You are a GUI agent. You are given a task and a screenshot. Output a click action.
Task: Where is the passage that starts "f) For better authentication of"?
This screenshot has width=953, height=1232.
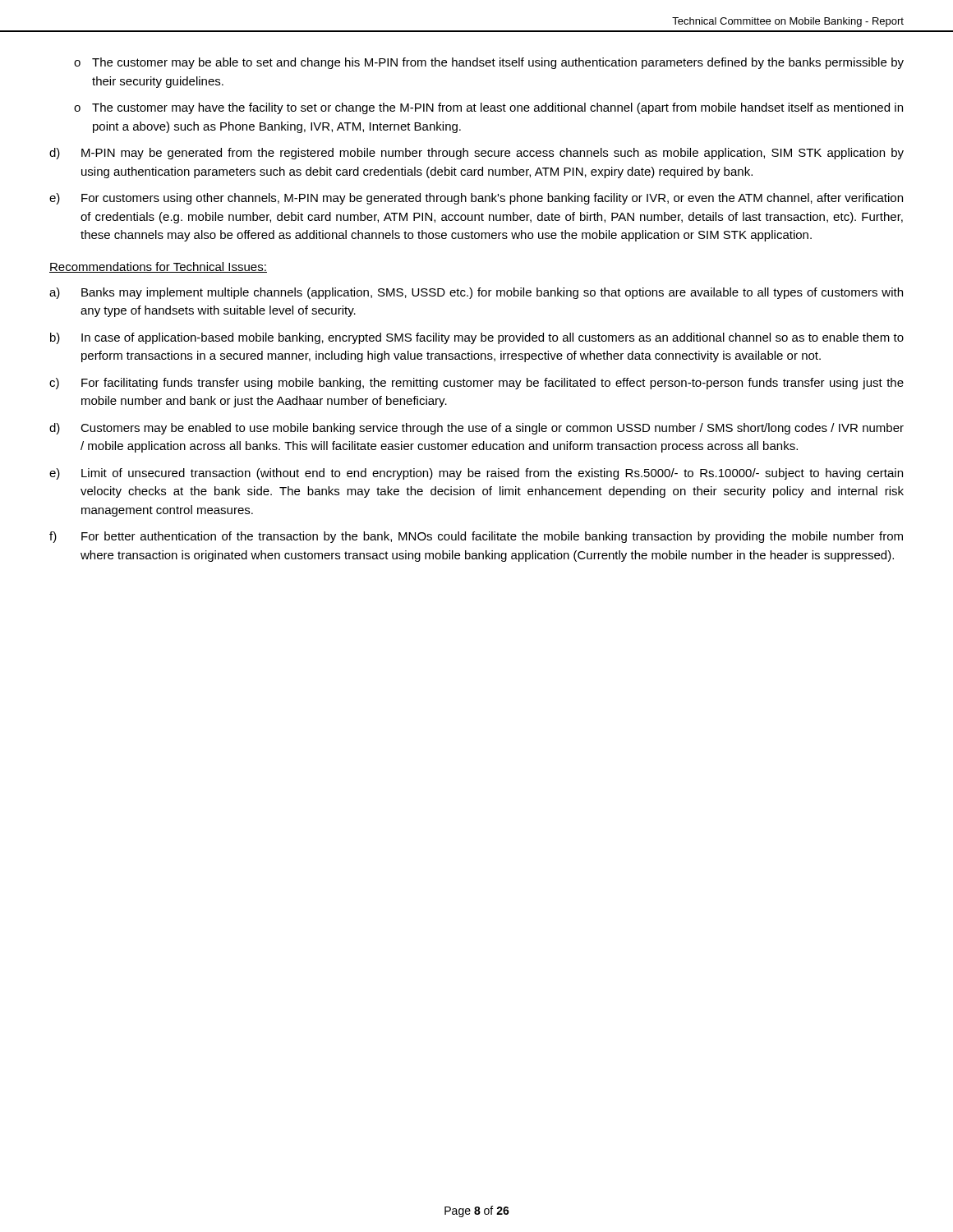click(476, 546)
